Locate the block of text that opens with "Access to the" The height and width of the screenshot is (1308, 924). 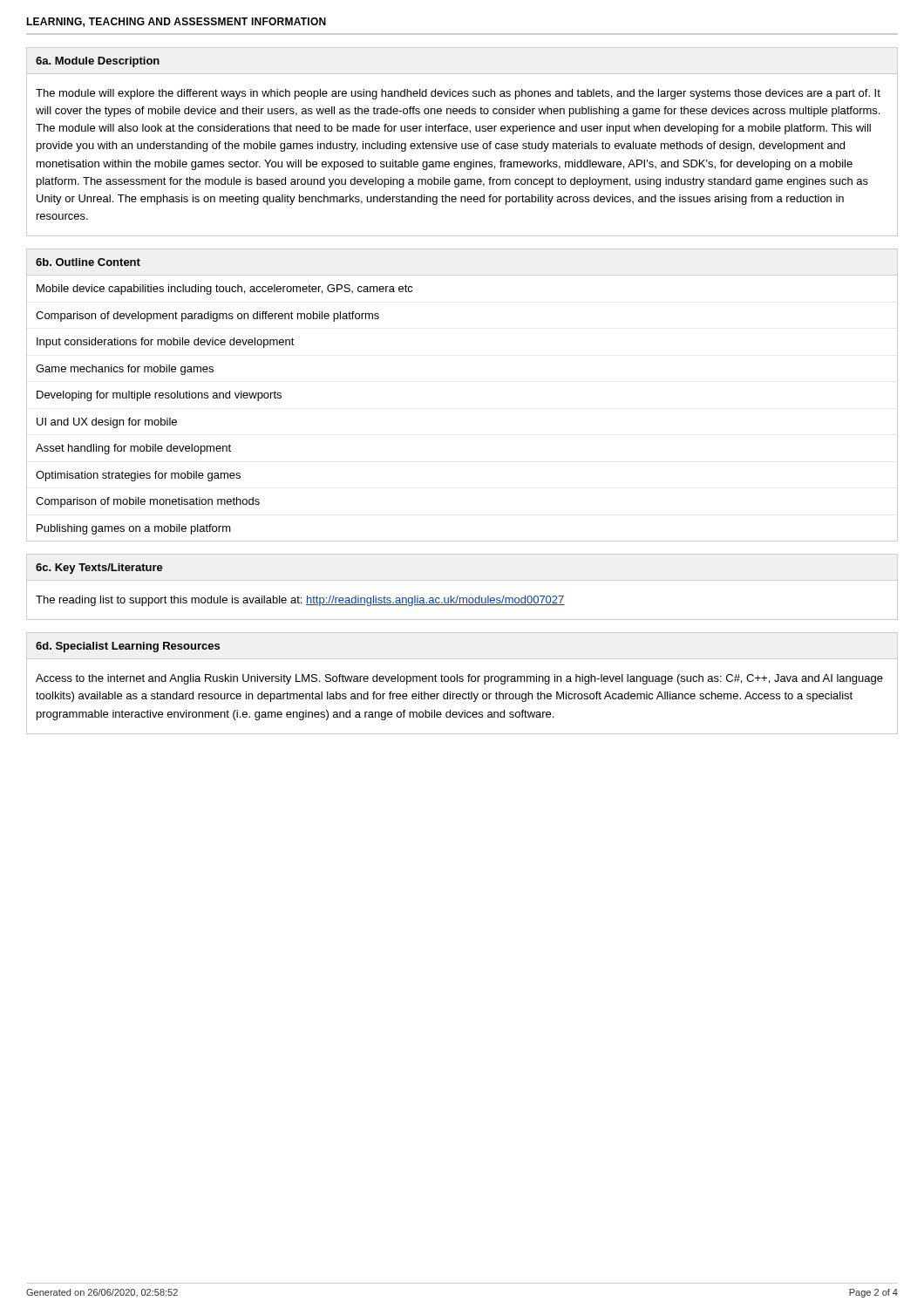coord(462,696)
